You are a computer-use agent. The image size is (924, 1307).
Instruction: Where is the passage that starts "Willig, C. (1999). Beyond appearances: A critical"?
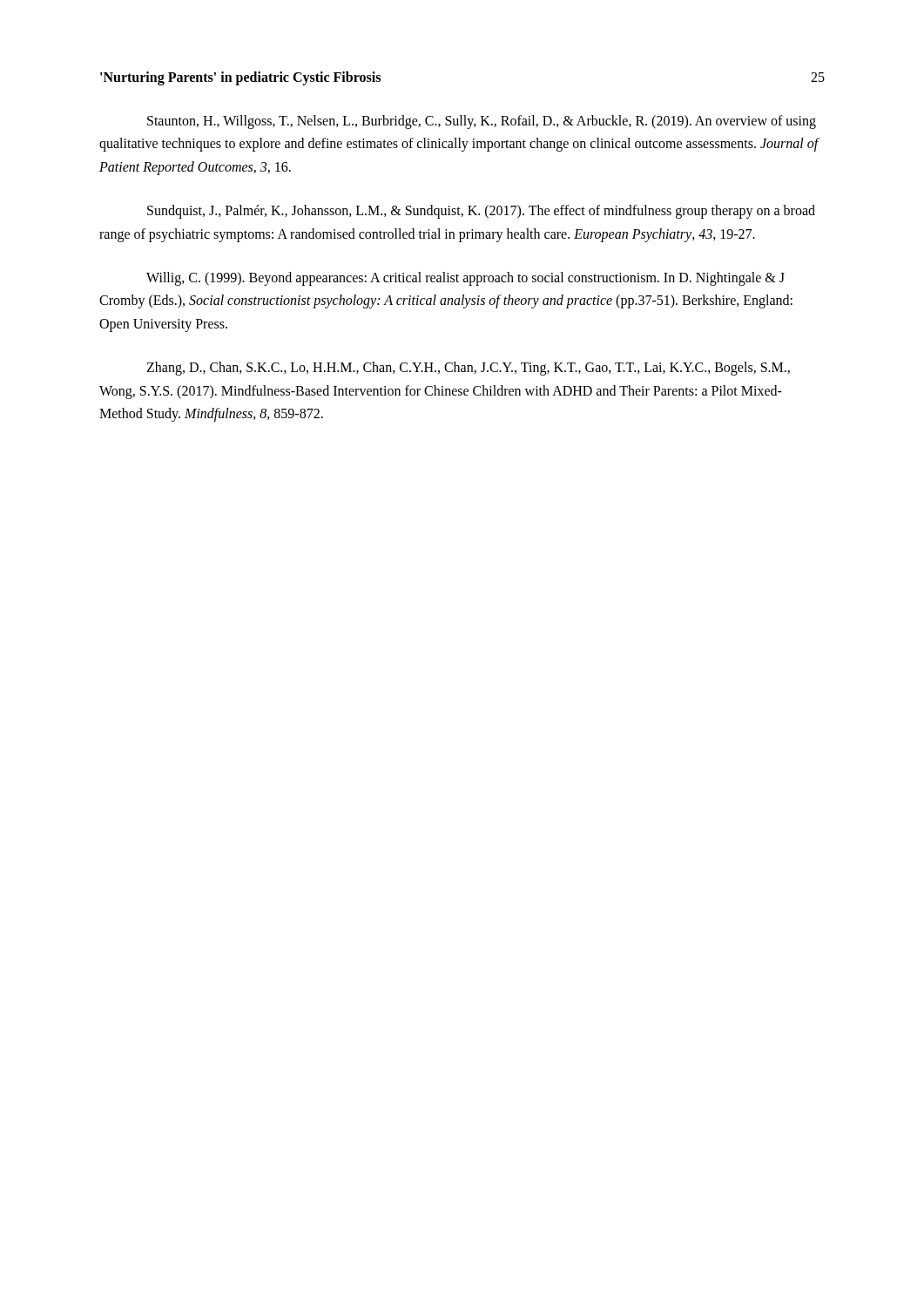(446, 300)
